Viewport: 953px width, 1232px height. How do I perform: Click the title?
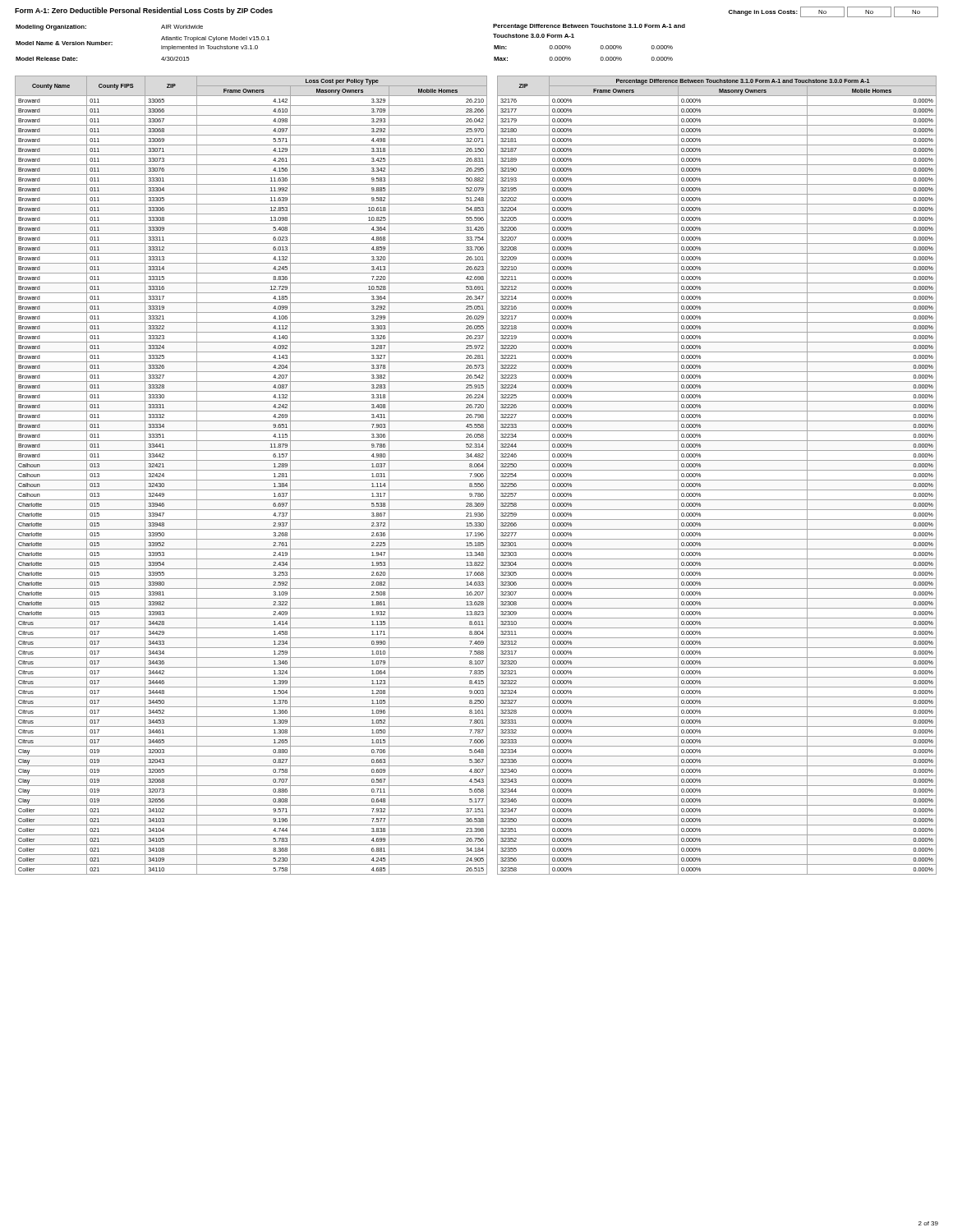[x=476, y=11]
